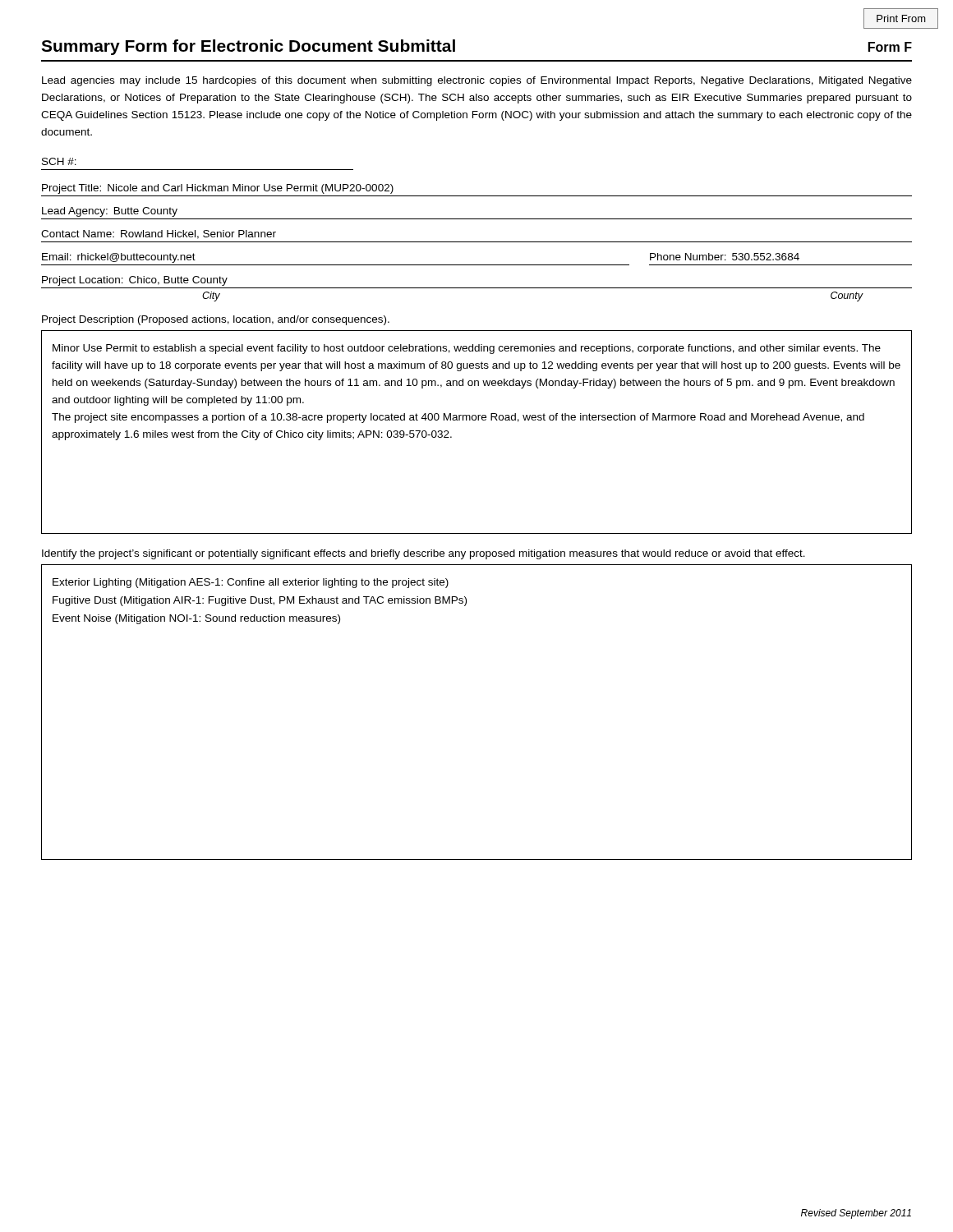The width and height of the screenshot is (953, 1232).
Task: Locate the block of text that opens with "Identify the project’s significant"
Action: 423,553
